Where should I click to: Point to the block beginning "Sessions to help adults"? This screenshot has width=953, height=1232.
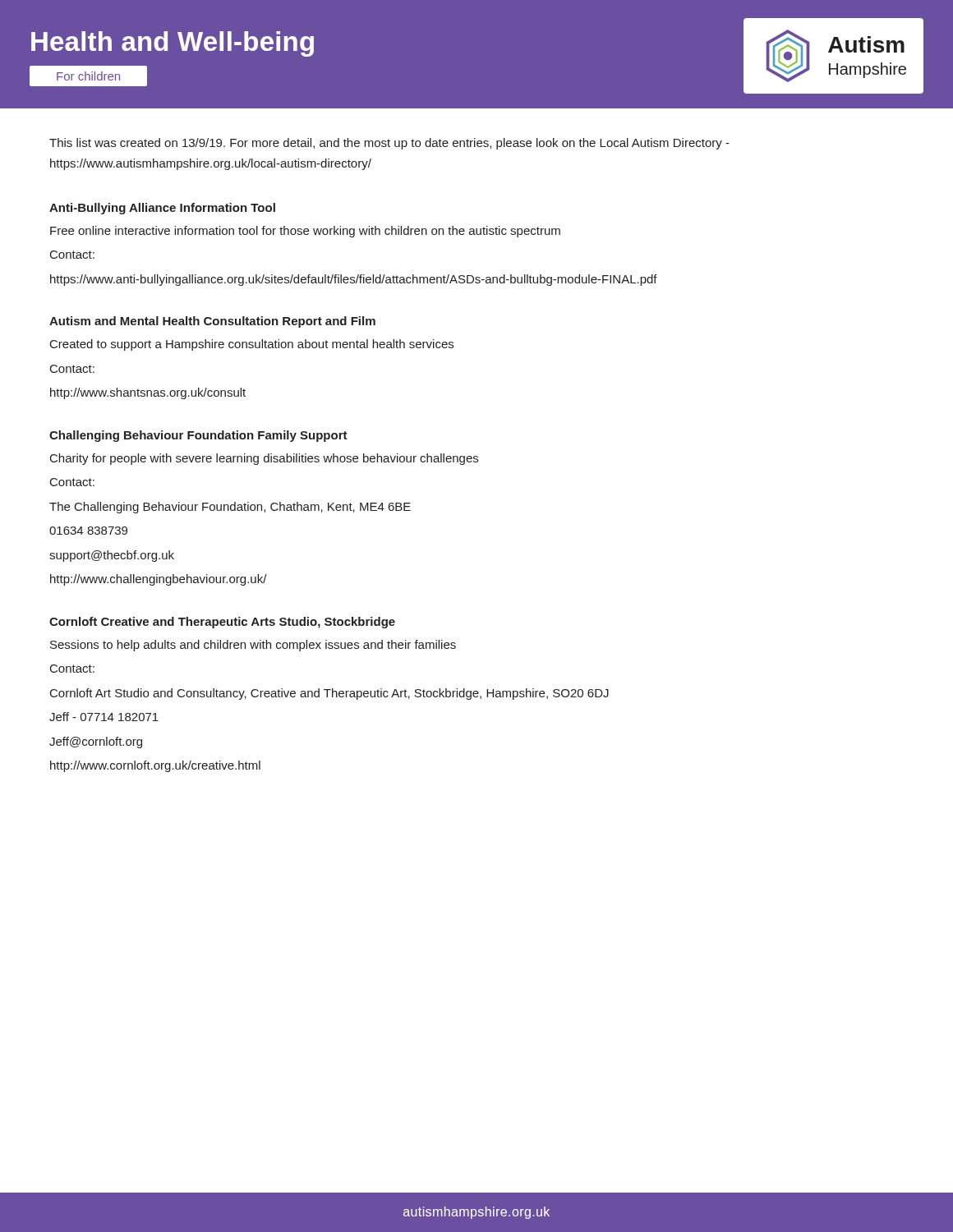253,644
